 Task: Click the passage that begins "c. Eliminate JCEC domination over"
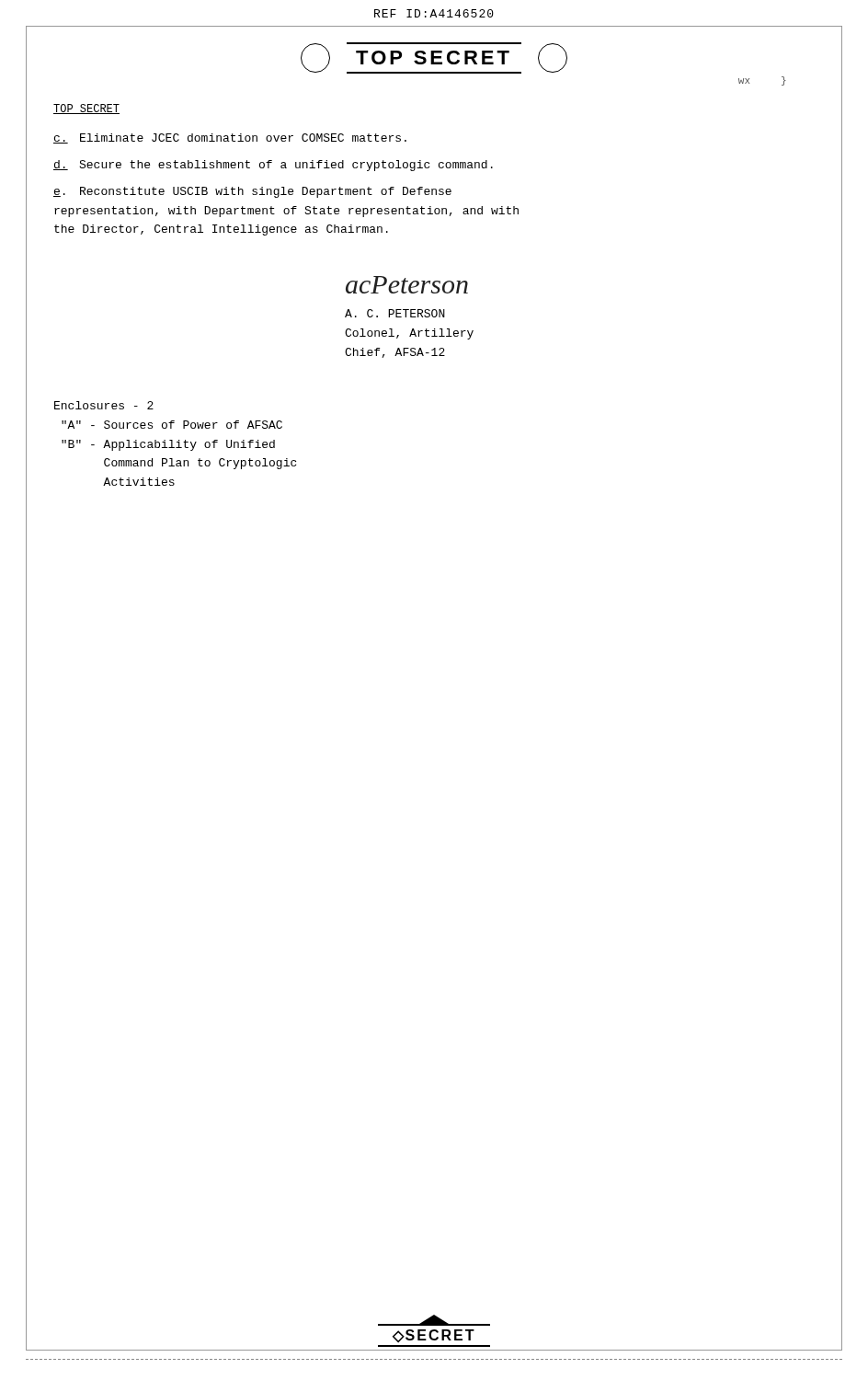coord(231,138)
